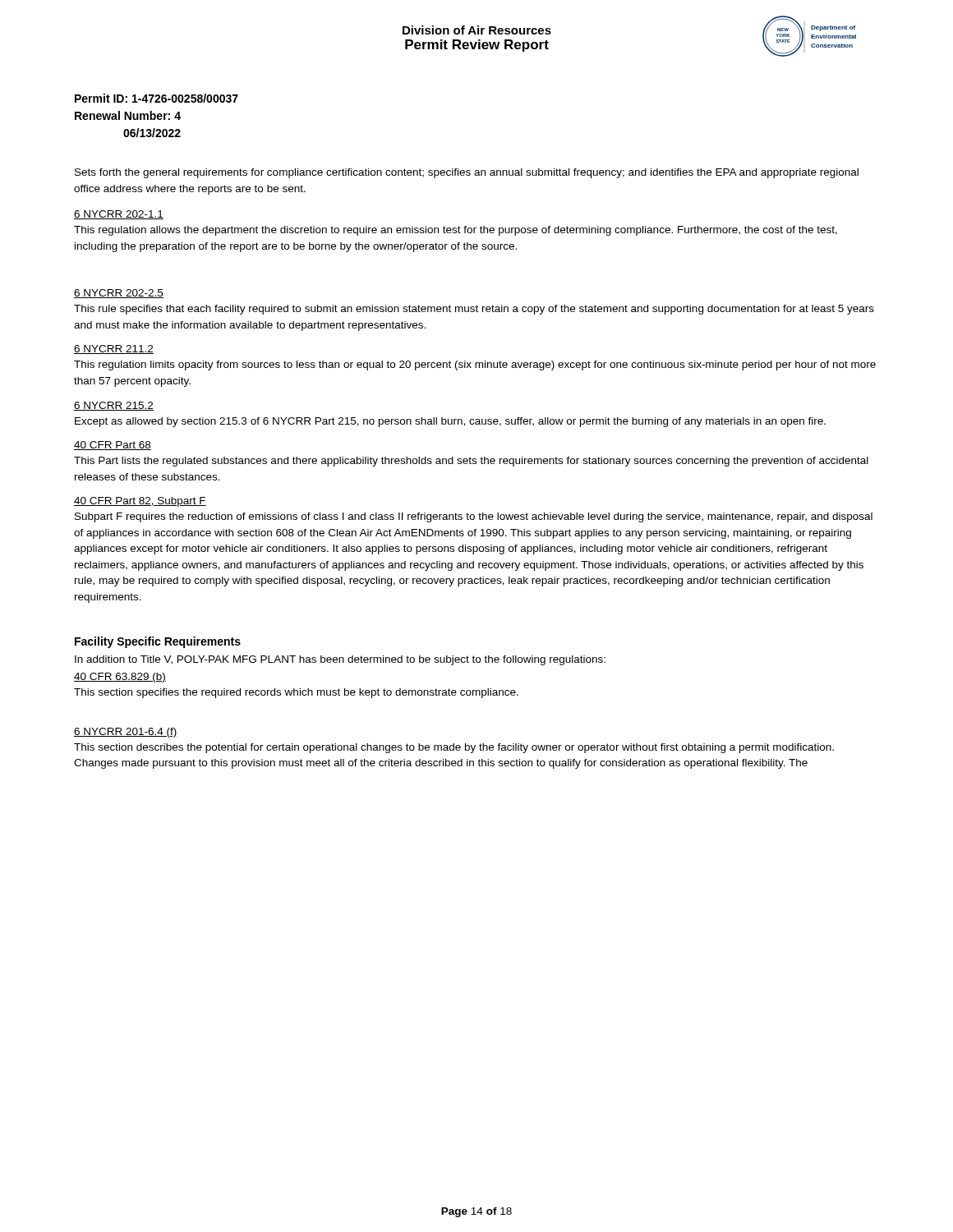
Task: Locate the text block containing "This regulation limits opacity"
Action: 475,373
